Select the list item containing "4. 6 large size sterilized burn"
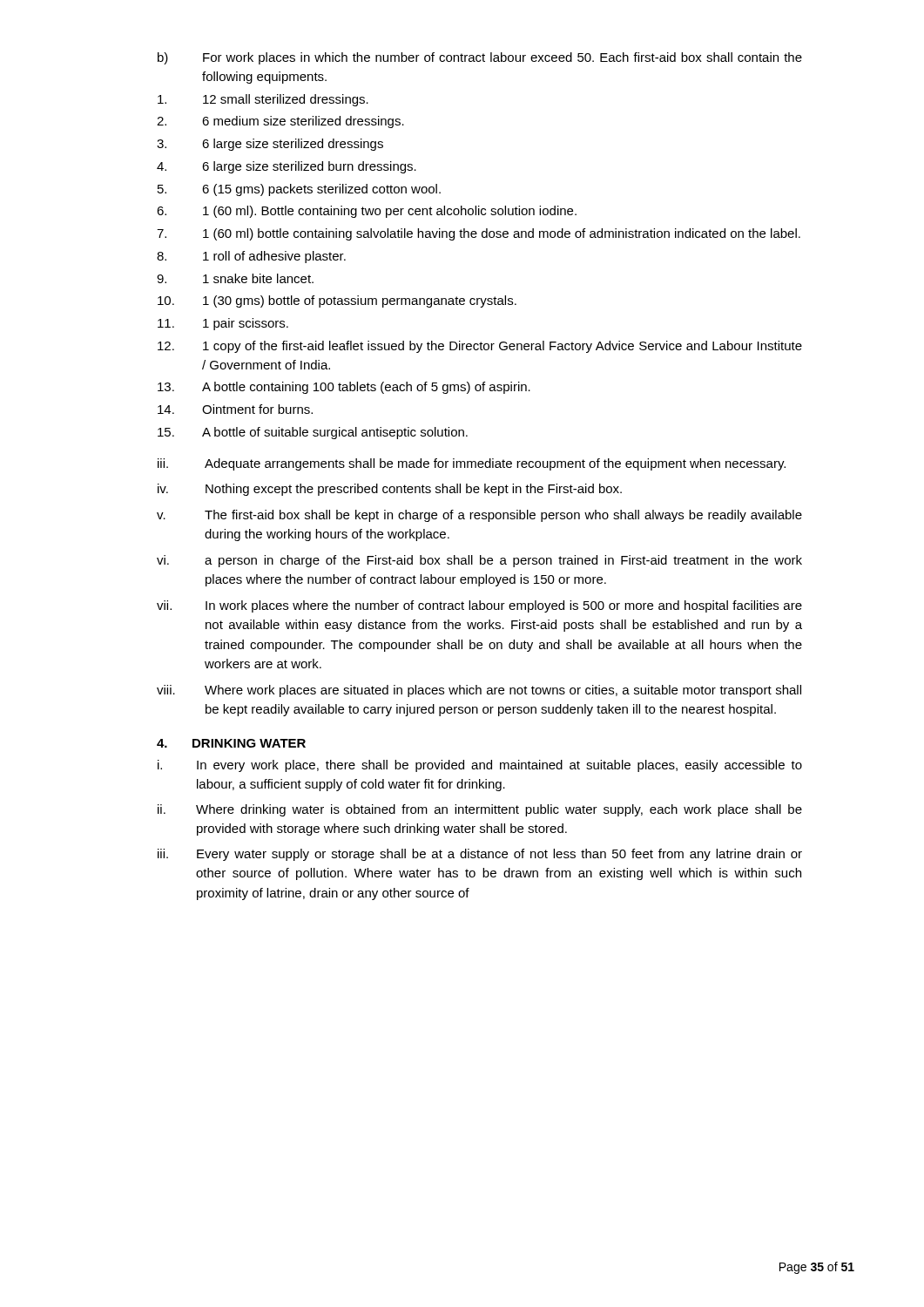924x1307 pixels. 287,167
